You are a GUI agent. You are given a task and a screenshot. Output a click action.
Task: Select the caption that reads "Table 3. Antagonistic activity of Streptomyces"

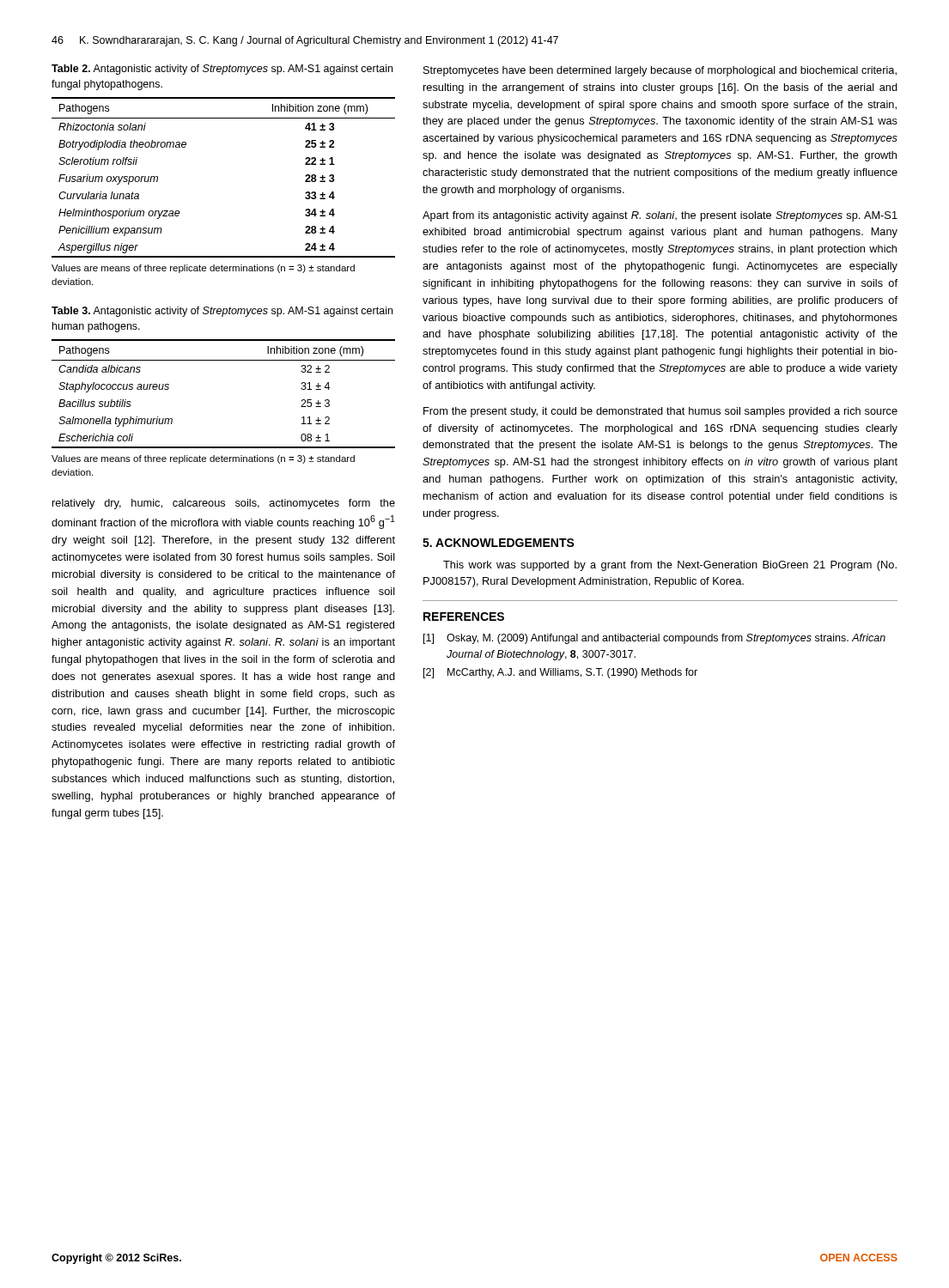[222, 319]
